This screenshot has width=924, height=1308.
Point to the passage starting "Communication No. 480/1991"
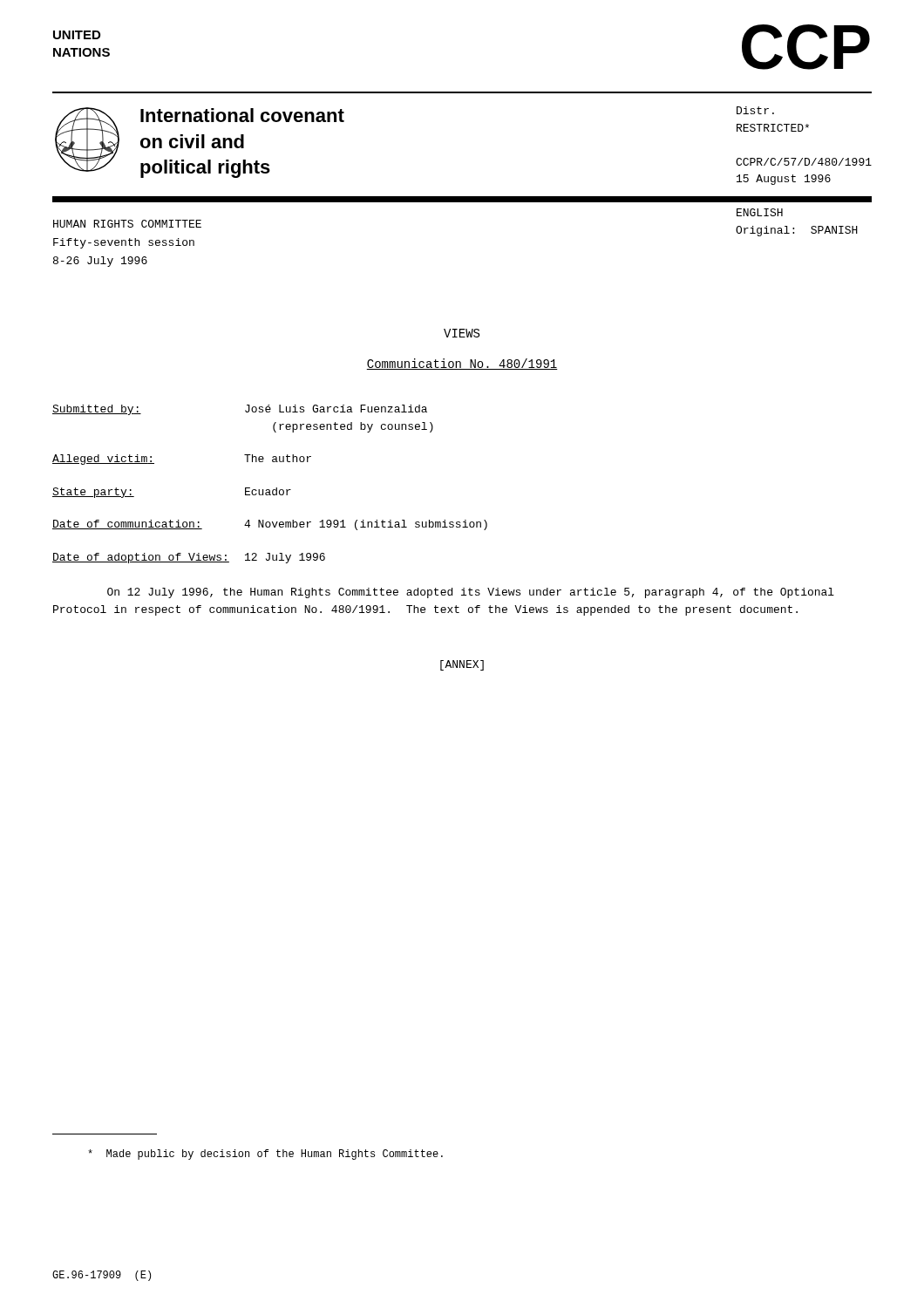click(x=462, y=364)
